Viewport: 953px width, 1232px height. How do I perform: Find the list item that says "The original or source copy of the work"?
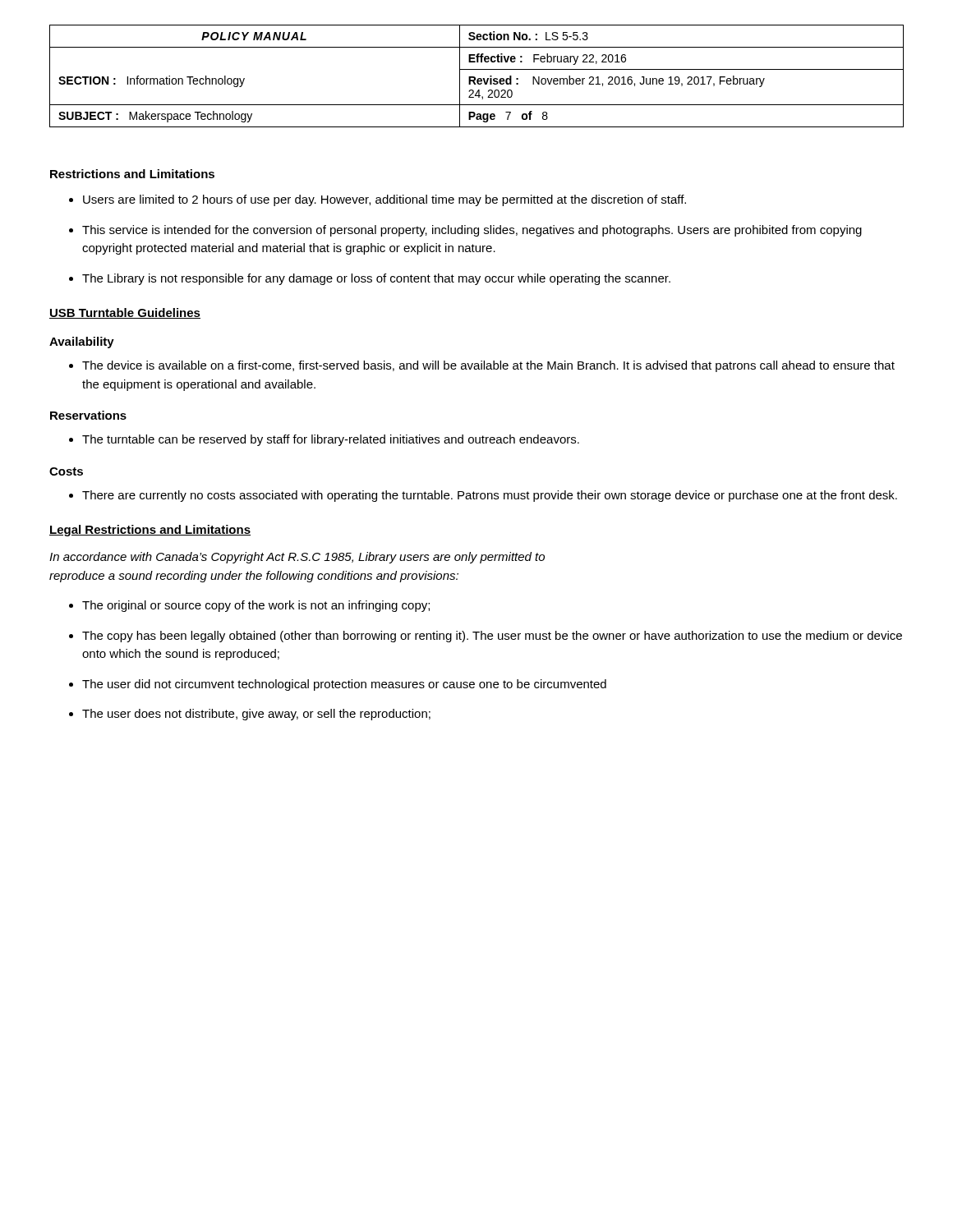[x=249, y=606]
